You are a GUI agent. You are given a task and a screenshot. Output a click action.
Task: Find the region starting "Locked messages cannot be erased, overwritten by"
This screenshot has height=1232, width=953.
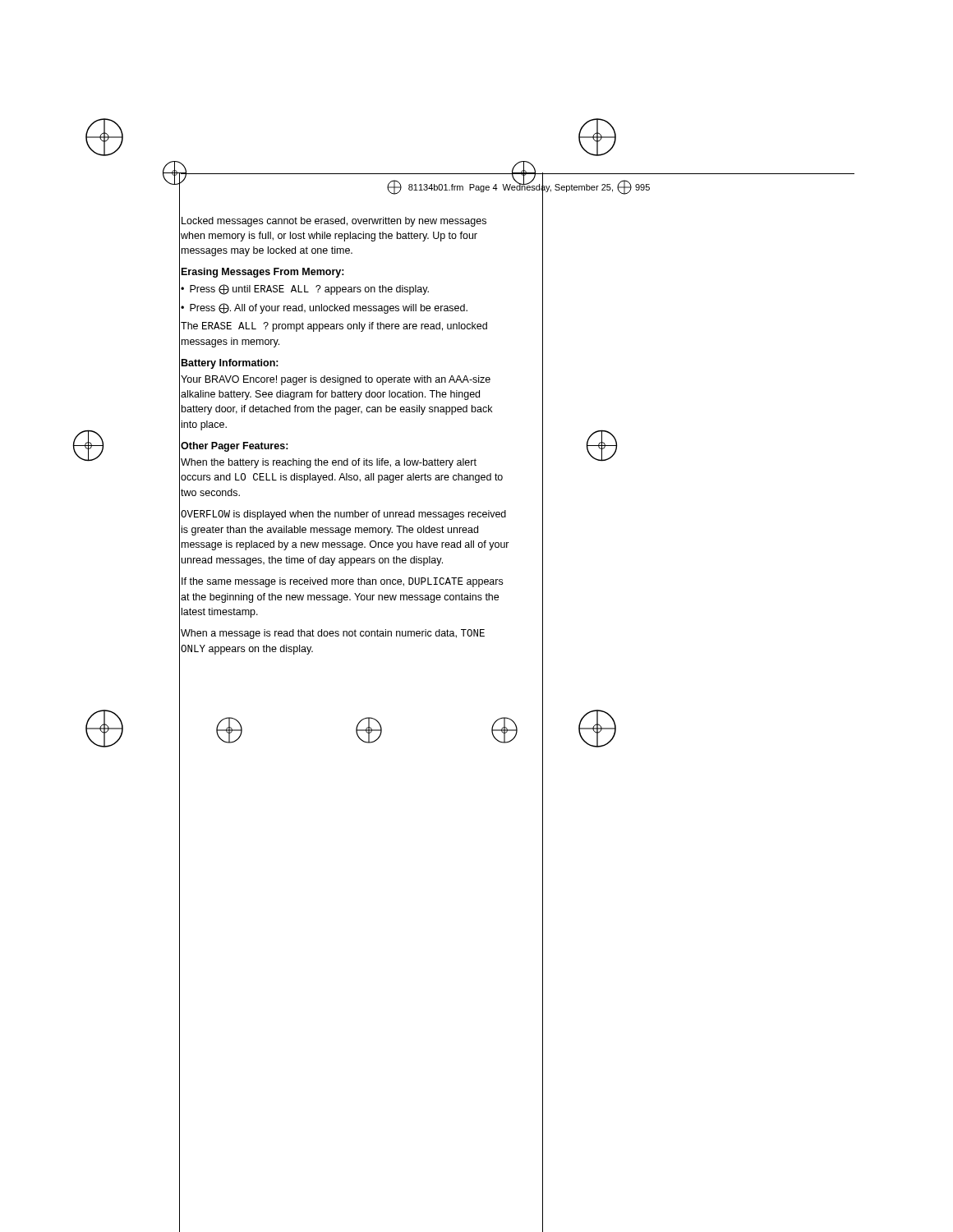point(334,236)
